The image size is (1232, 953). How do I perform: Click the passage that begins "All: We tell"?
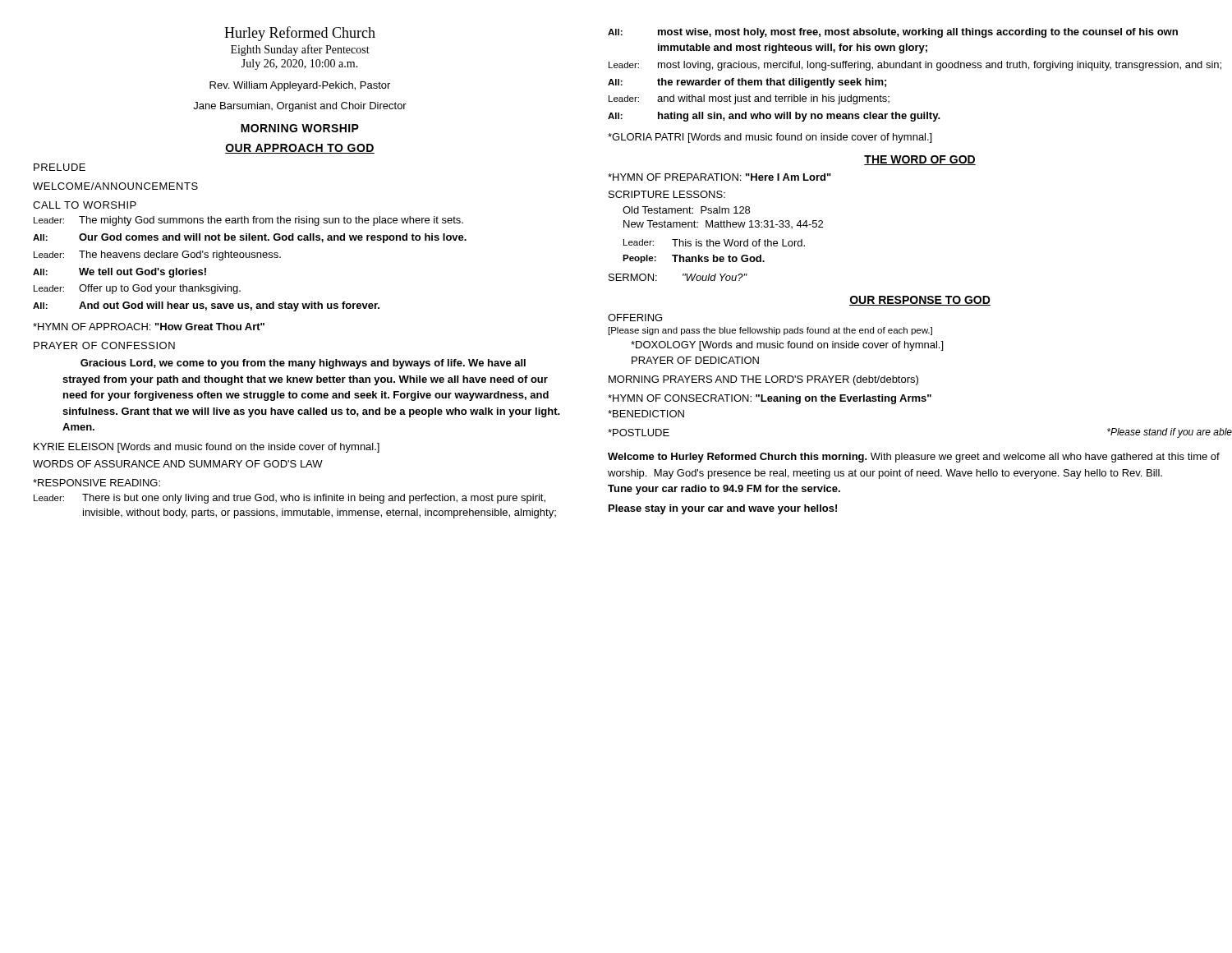pyautogui.click(x=120, y=273)
